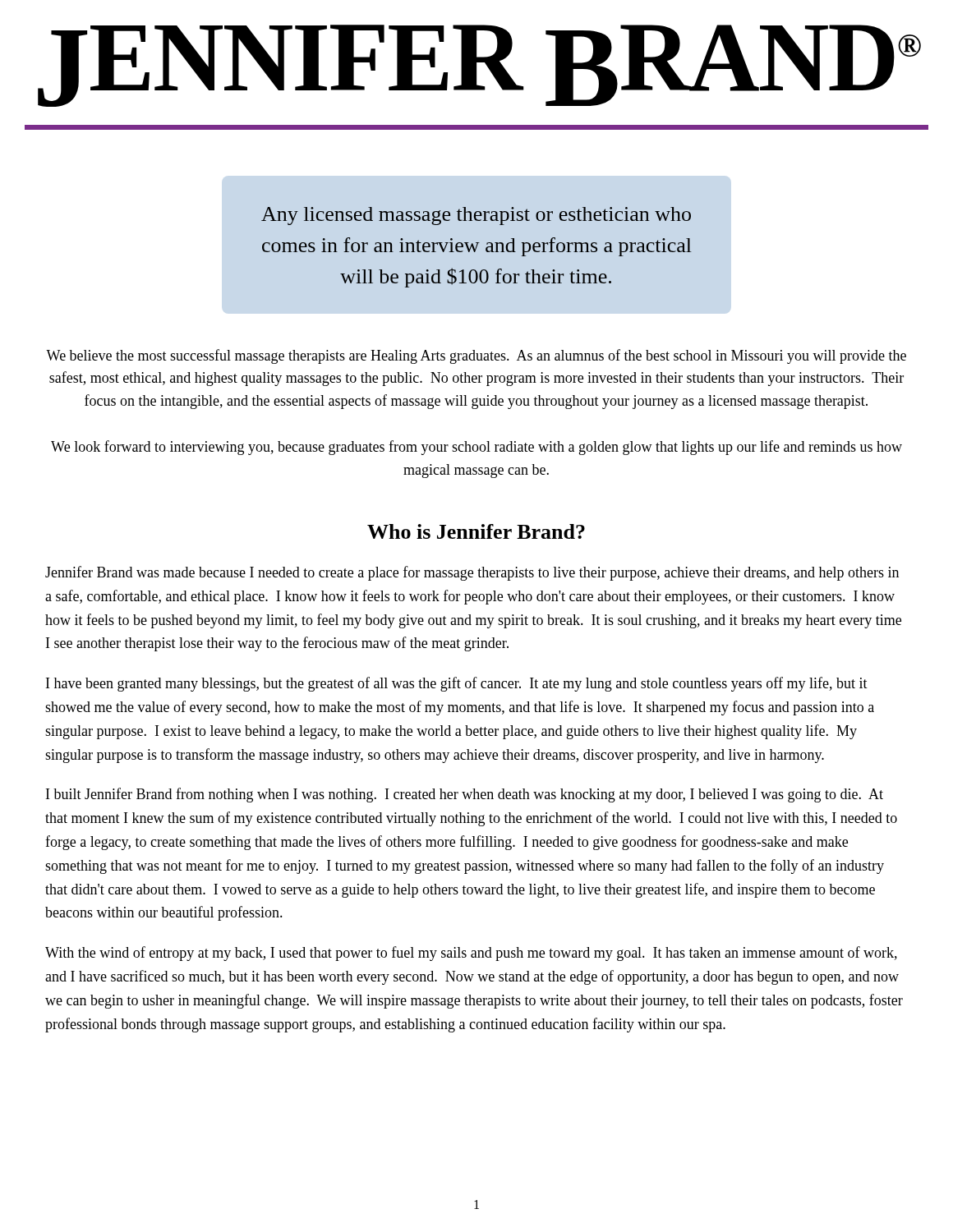Point to the element starting "Any licensed massage therapist or esthetician"
This screenshot has width=953, height=1232.
pyautogui.click(x=476, y=246)
